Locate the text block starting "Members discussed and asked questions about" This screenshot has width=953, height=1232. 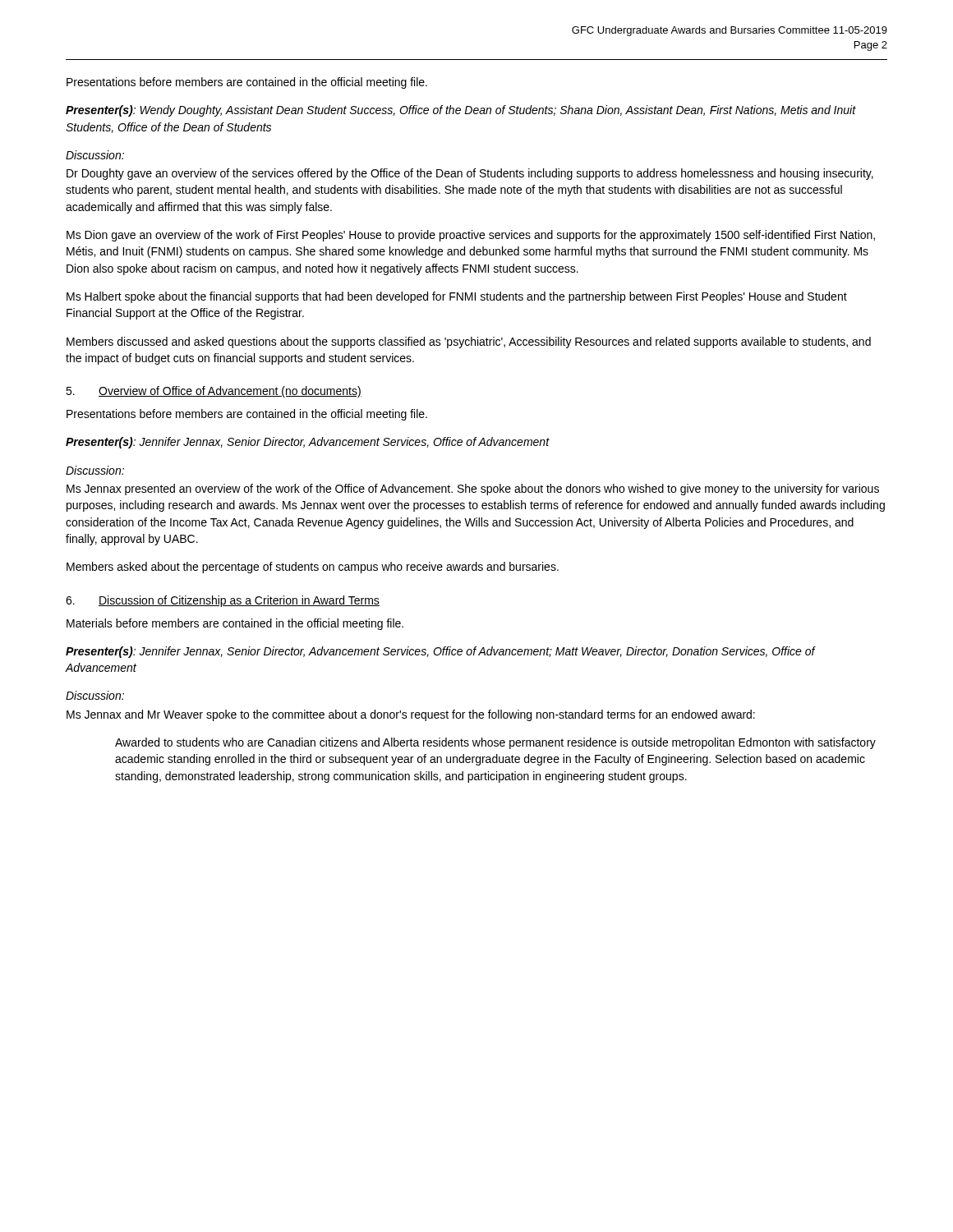pos(468,350)
